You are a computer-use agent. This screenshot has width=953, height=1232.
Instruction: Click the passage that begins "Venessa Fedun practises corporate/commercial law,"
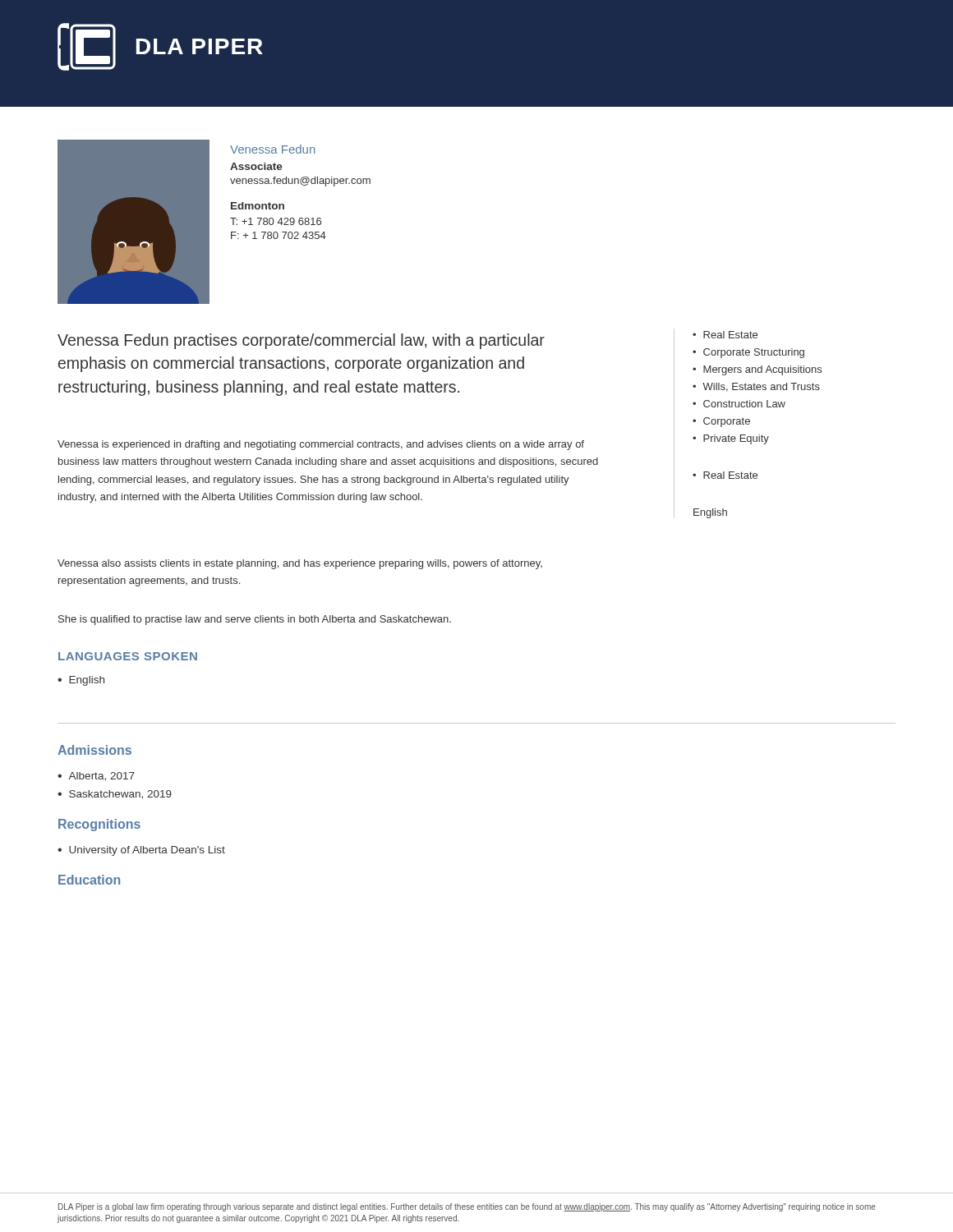tap(301, 363)
